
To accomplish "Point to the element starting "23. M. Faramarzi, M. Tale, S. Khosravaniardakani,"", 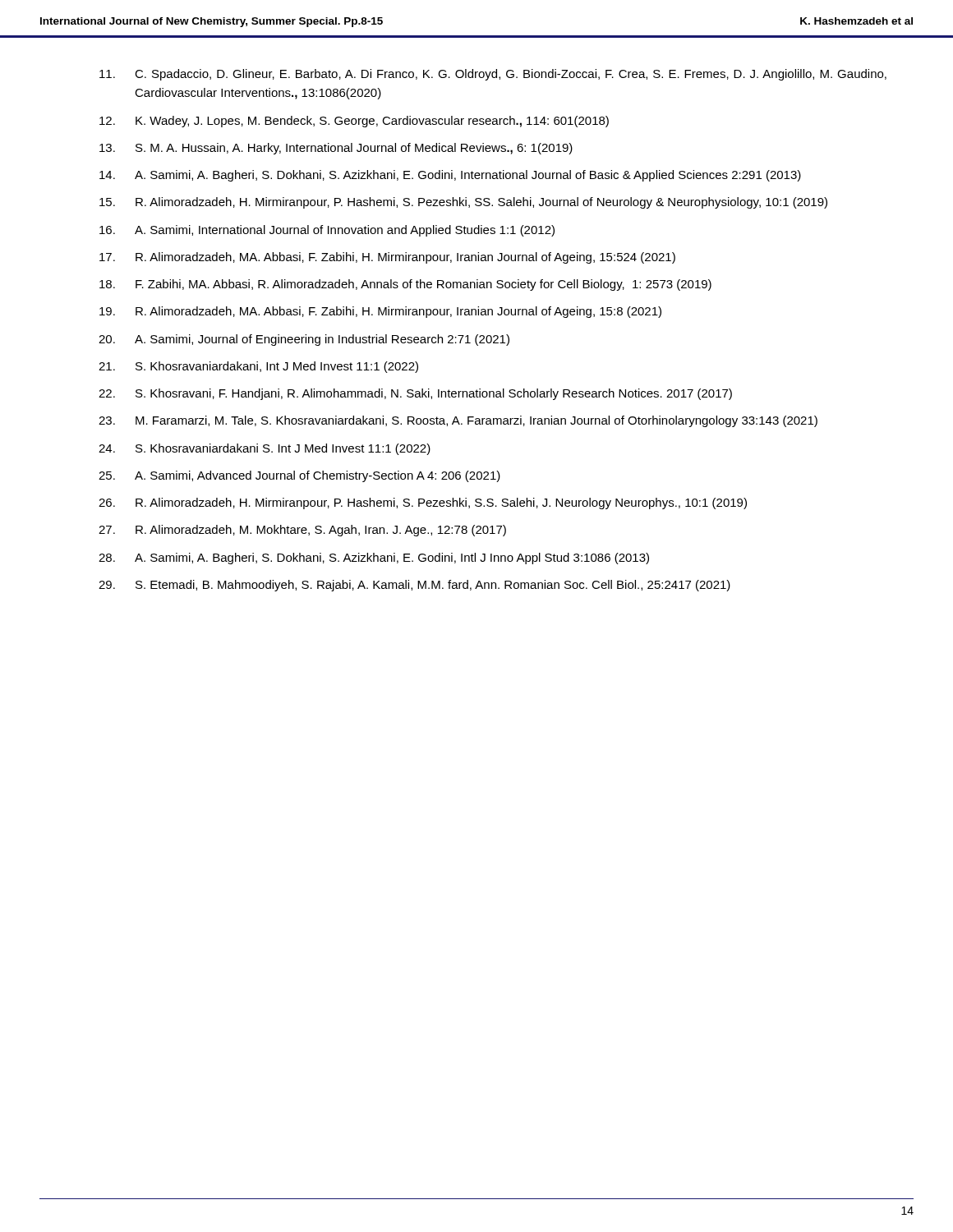I will point(458,420).
